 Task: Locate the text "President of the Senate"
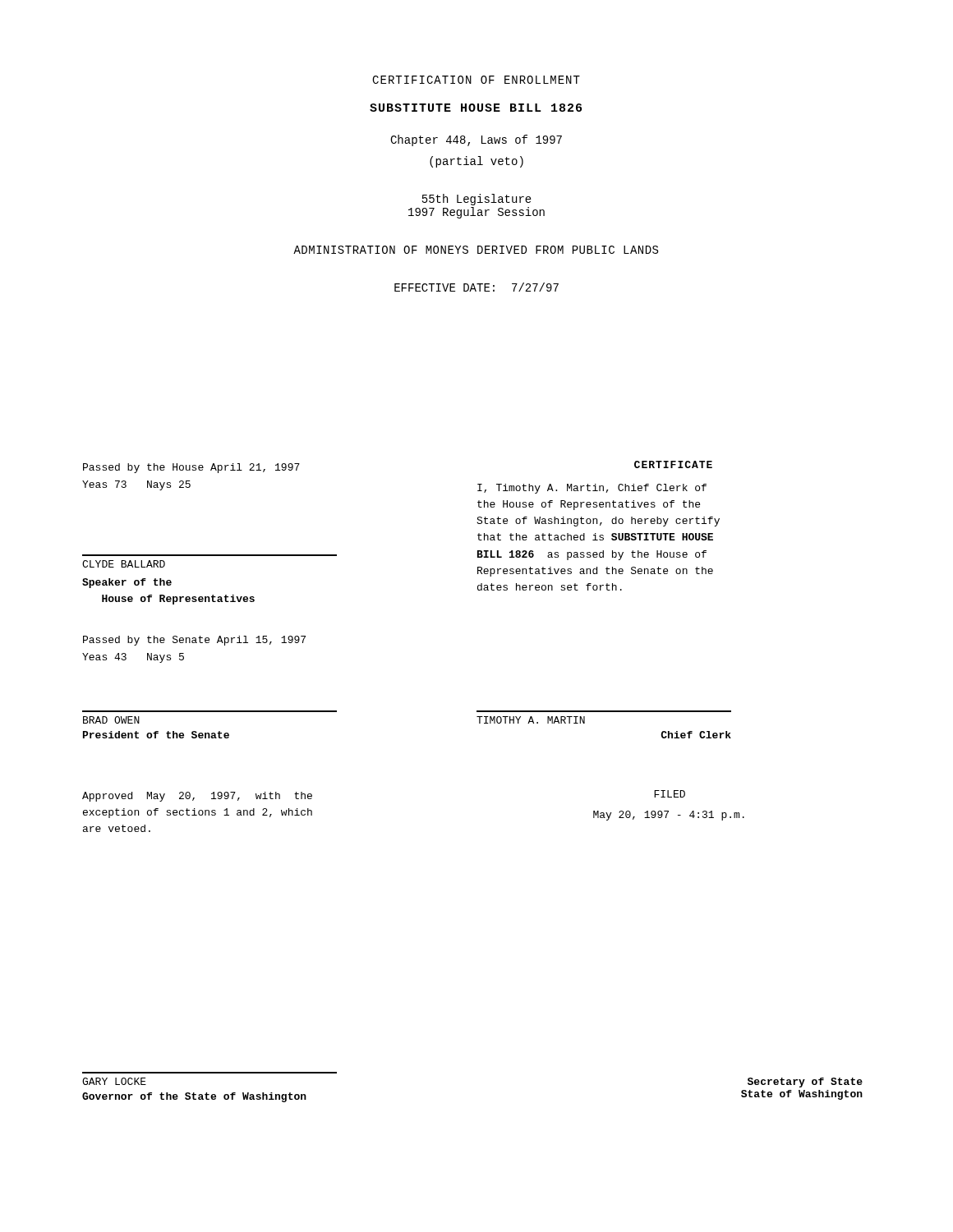pos(156,736)
